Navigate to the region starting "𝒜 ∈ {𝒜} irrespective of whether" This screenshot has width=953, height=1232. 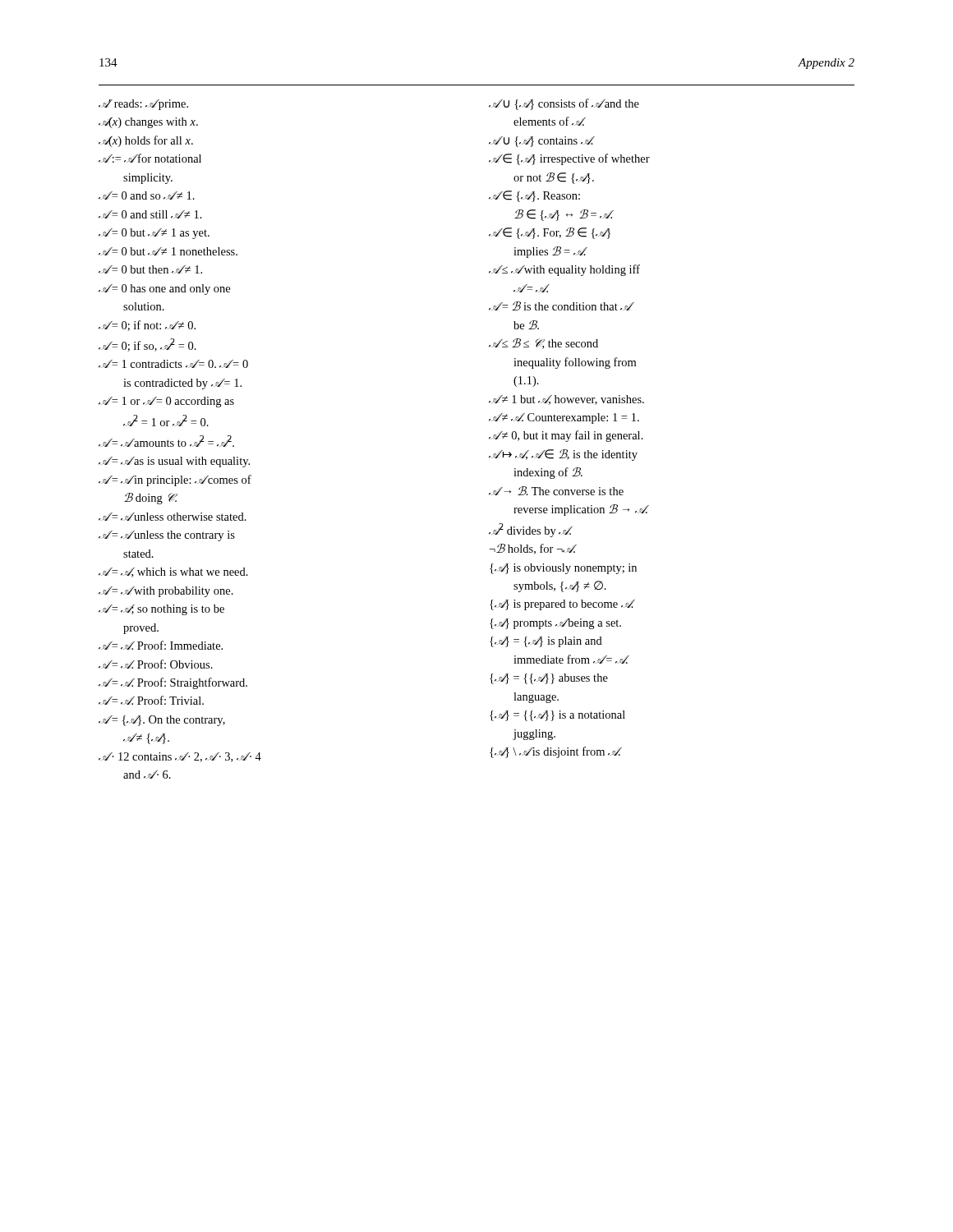[569, 159]
